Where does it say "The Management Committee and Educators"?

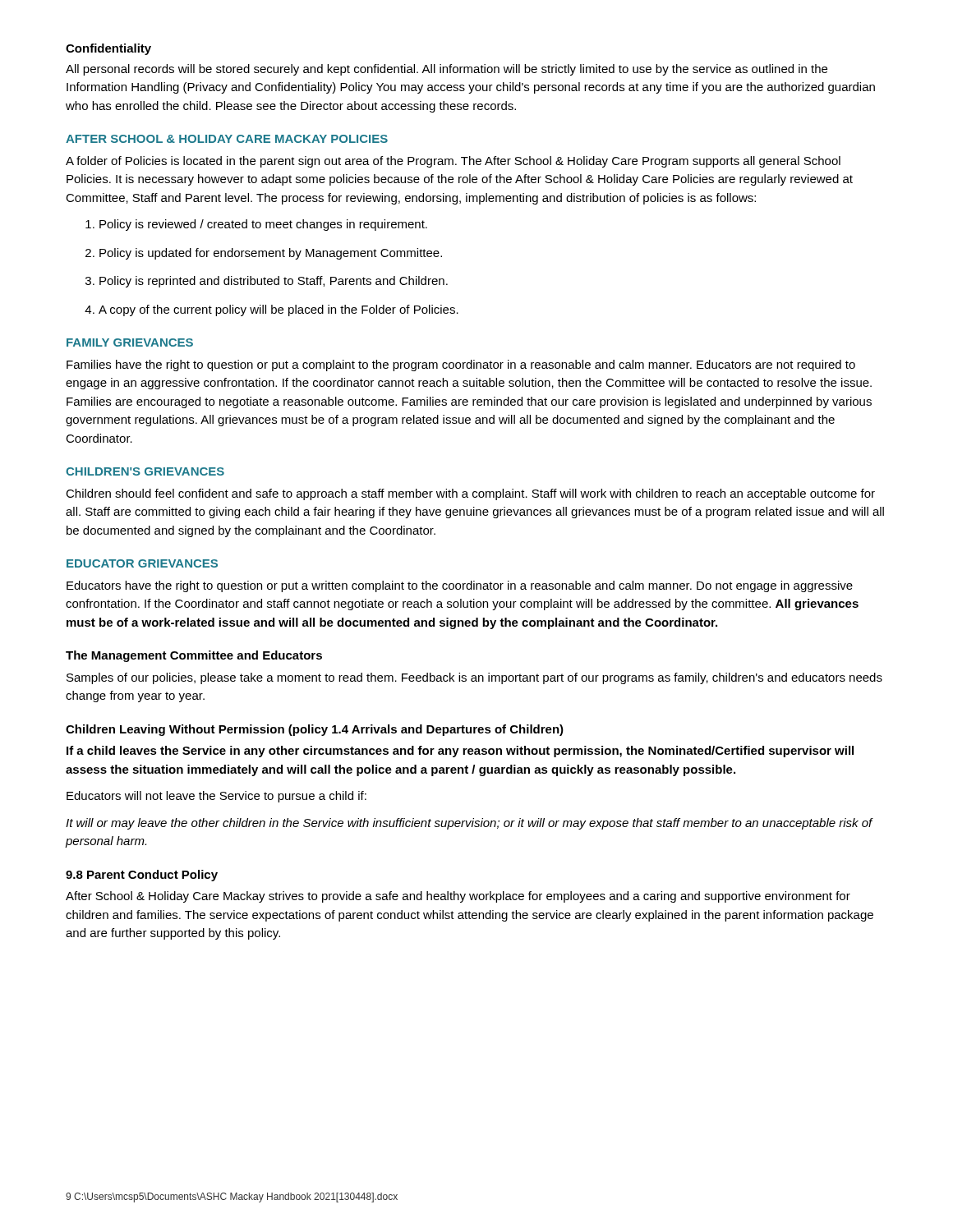[194, 656]
